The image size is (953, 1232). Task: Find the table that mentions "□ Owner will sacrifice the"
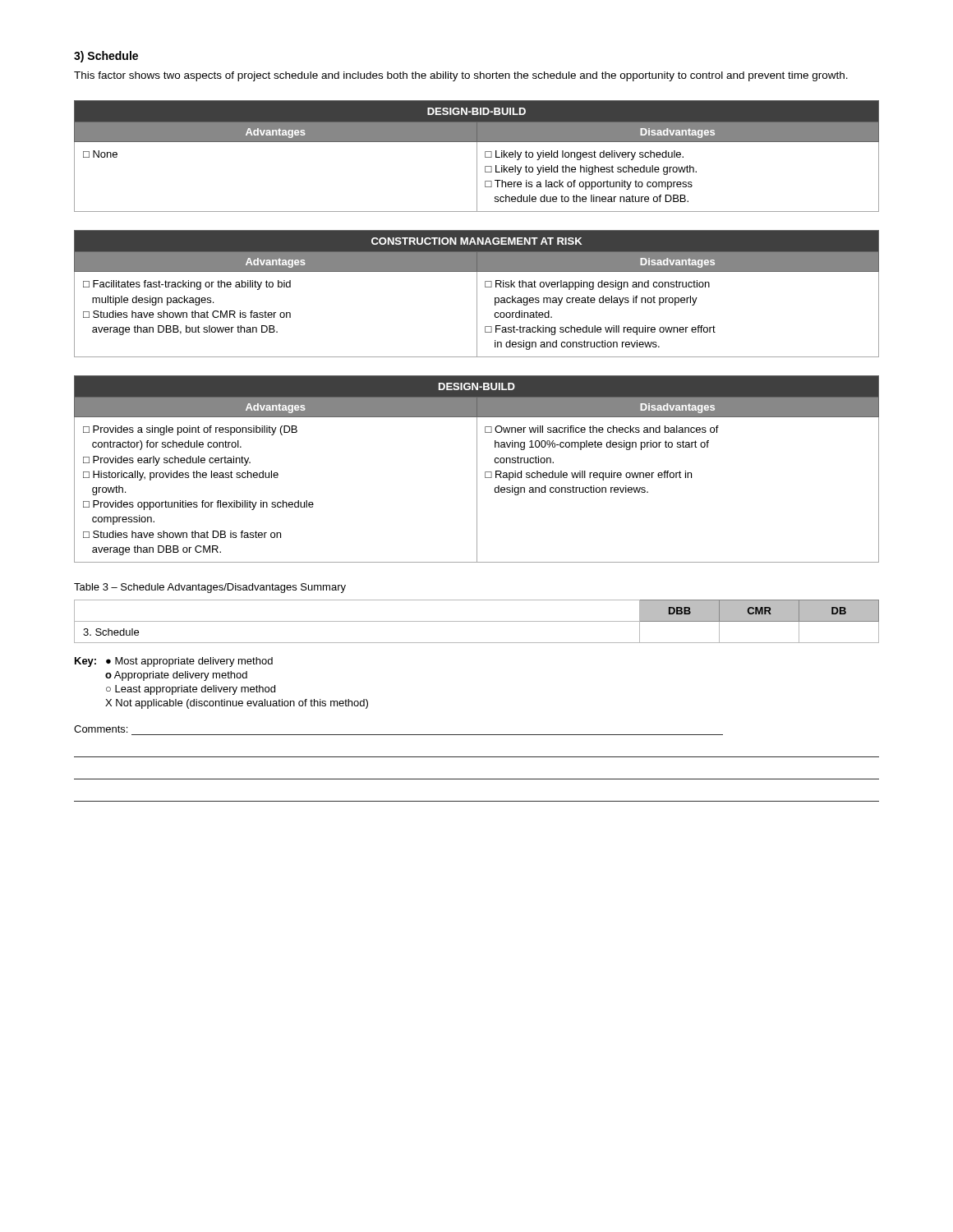476,469
